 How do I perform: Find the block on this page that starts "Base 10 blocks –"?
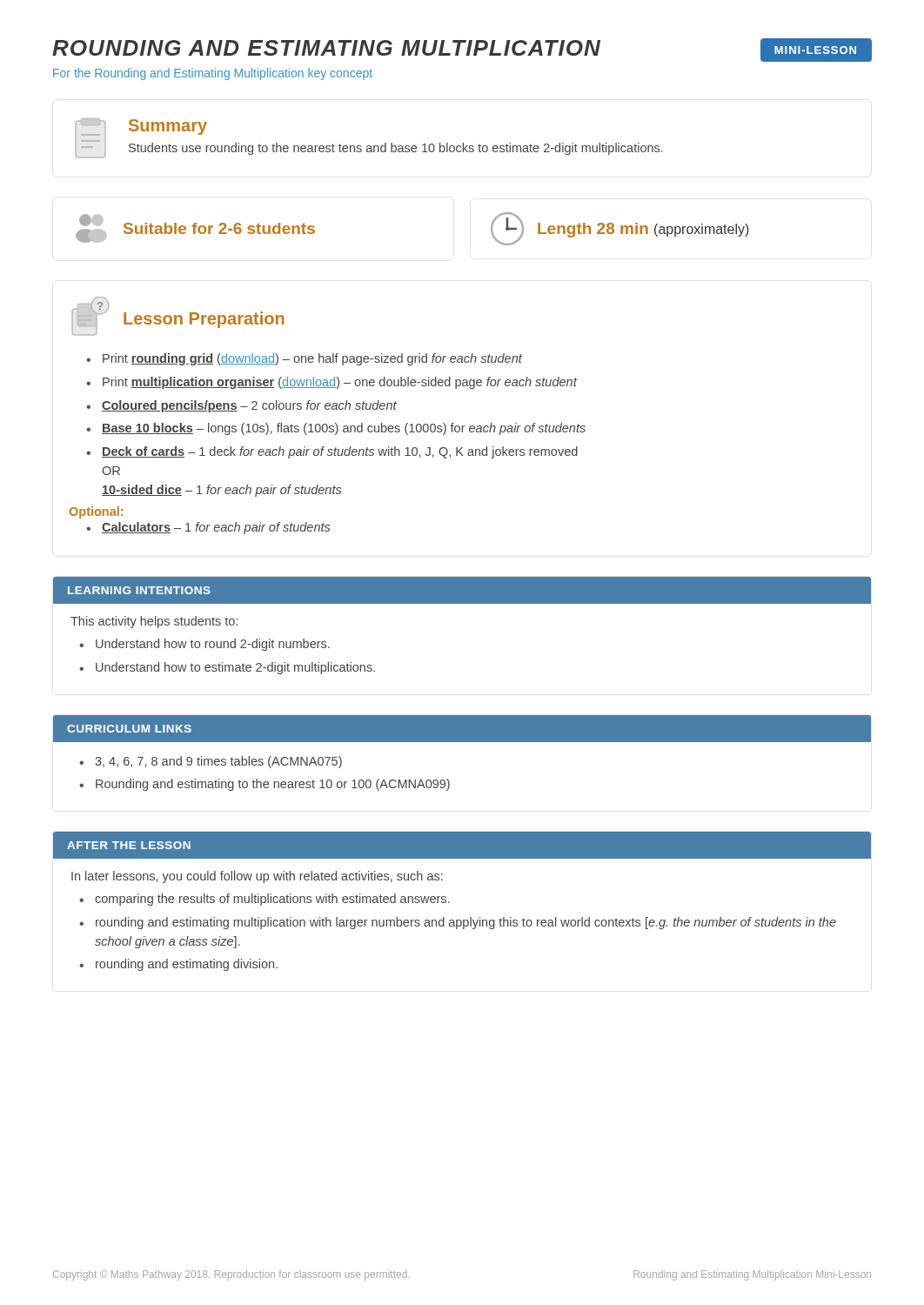[x=344, y=428]
